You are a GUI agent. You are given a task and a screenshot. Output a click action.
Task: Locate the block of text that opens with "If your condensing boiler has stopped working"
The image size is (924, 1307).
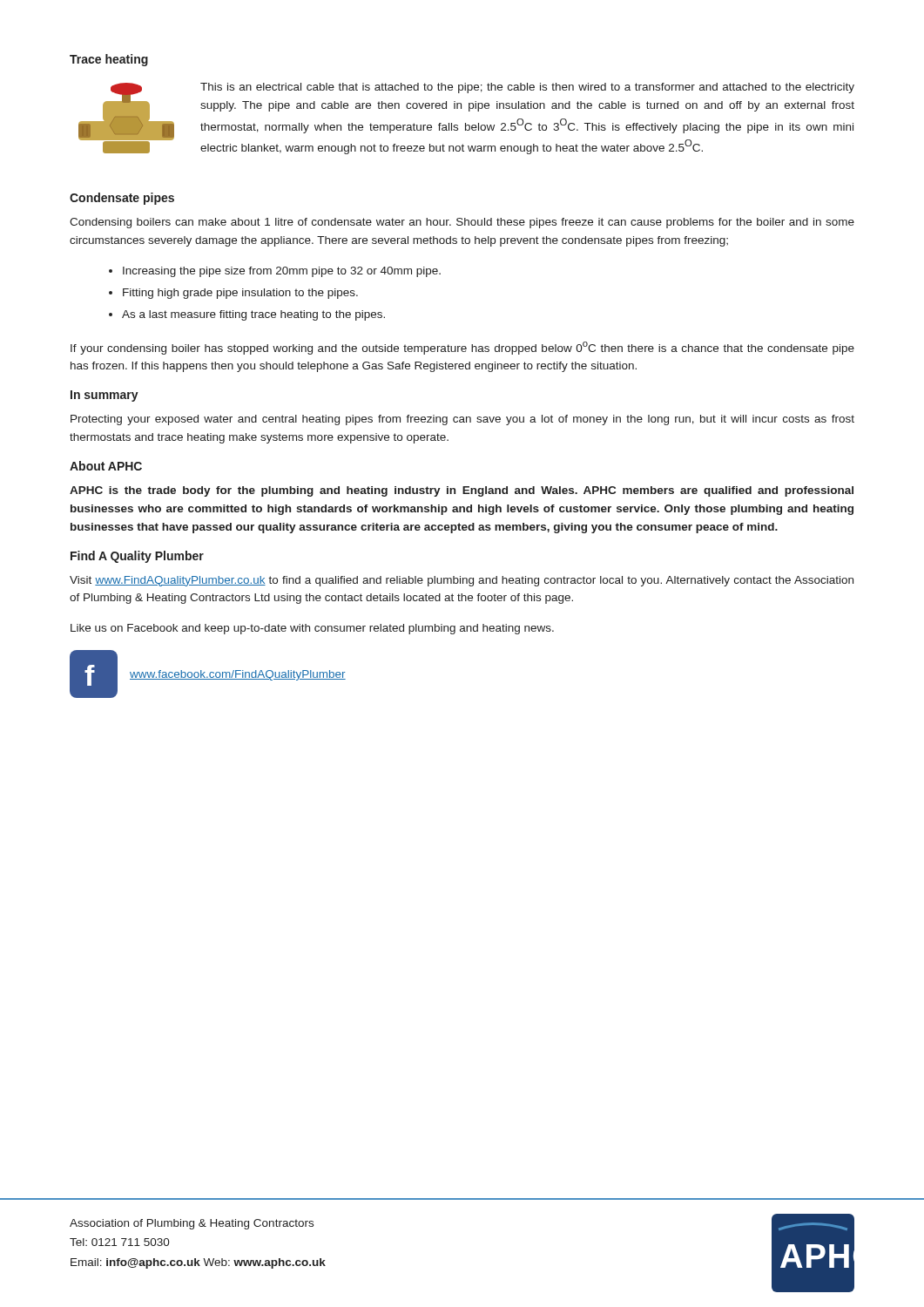(462, 355)
